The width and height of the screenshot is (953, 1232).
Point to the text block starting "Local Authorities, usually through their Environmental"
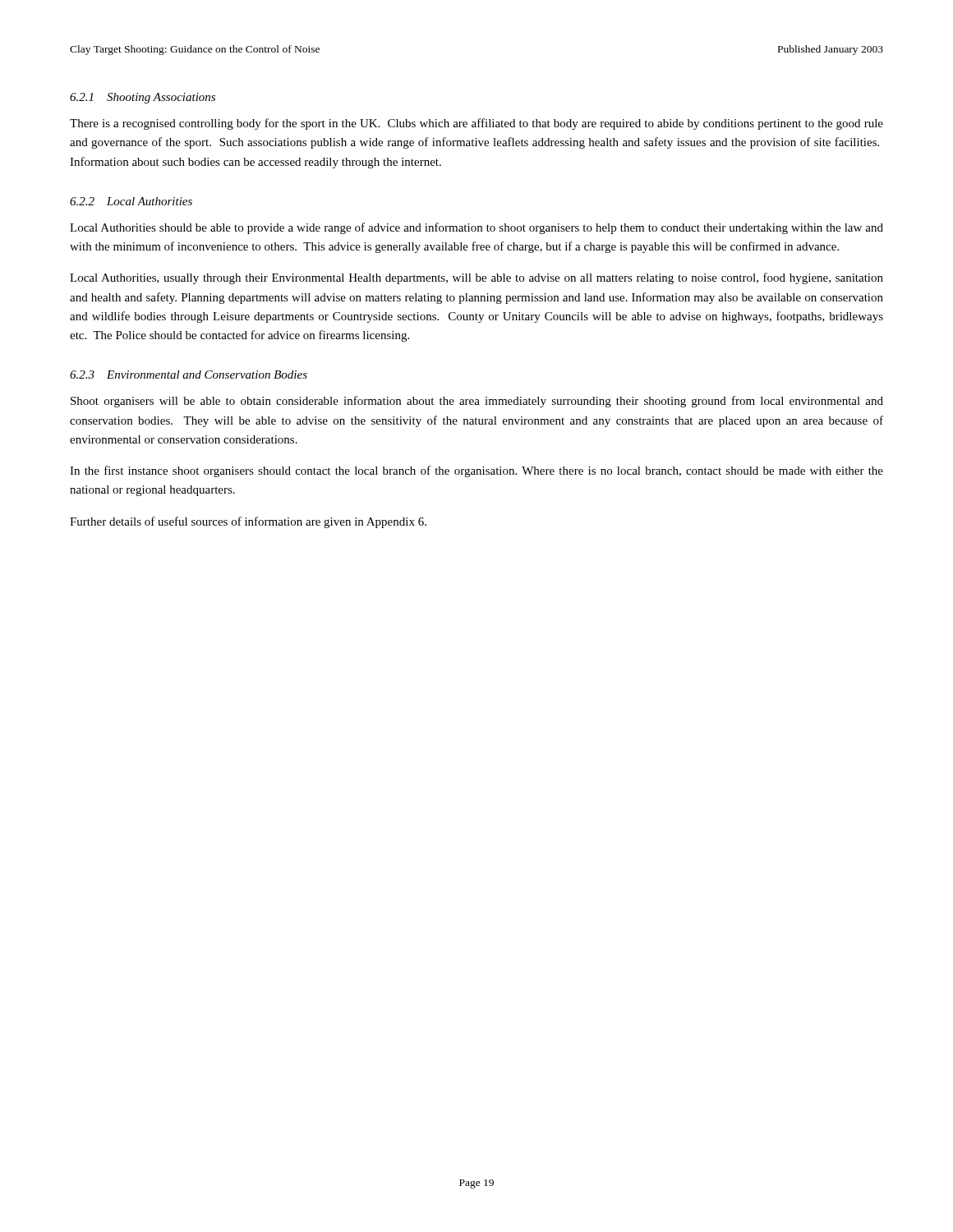click(476, 306)
